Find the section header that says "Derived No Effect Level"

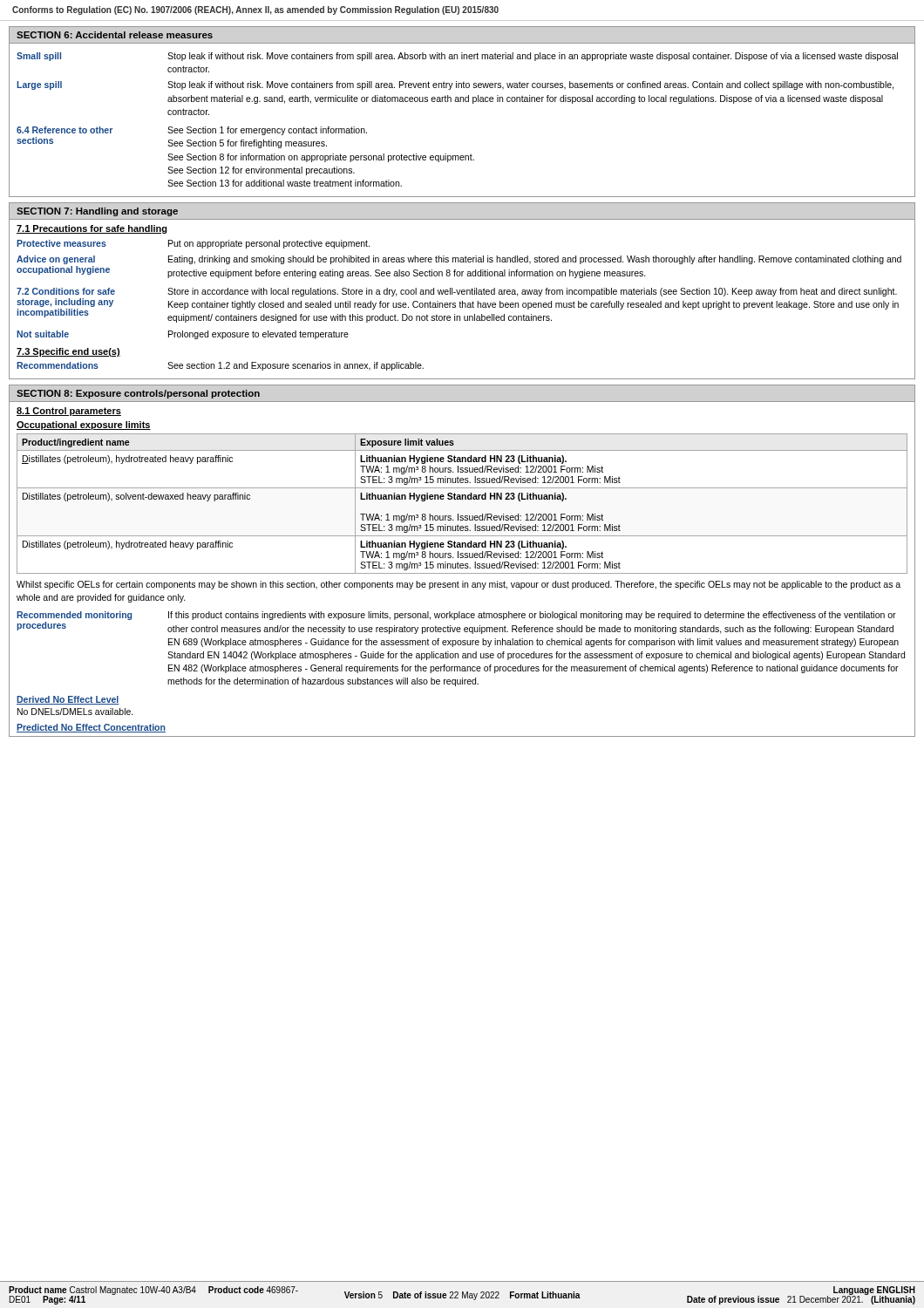(x=68, y=699)
